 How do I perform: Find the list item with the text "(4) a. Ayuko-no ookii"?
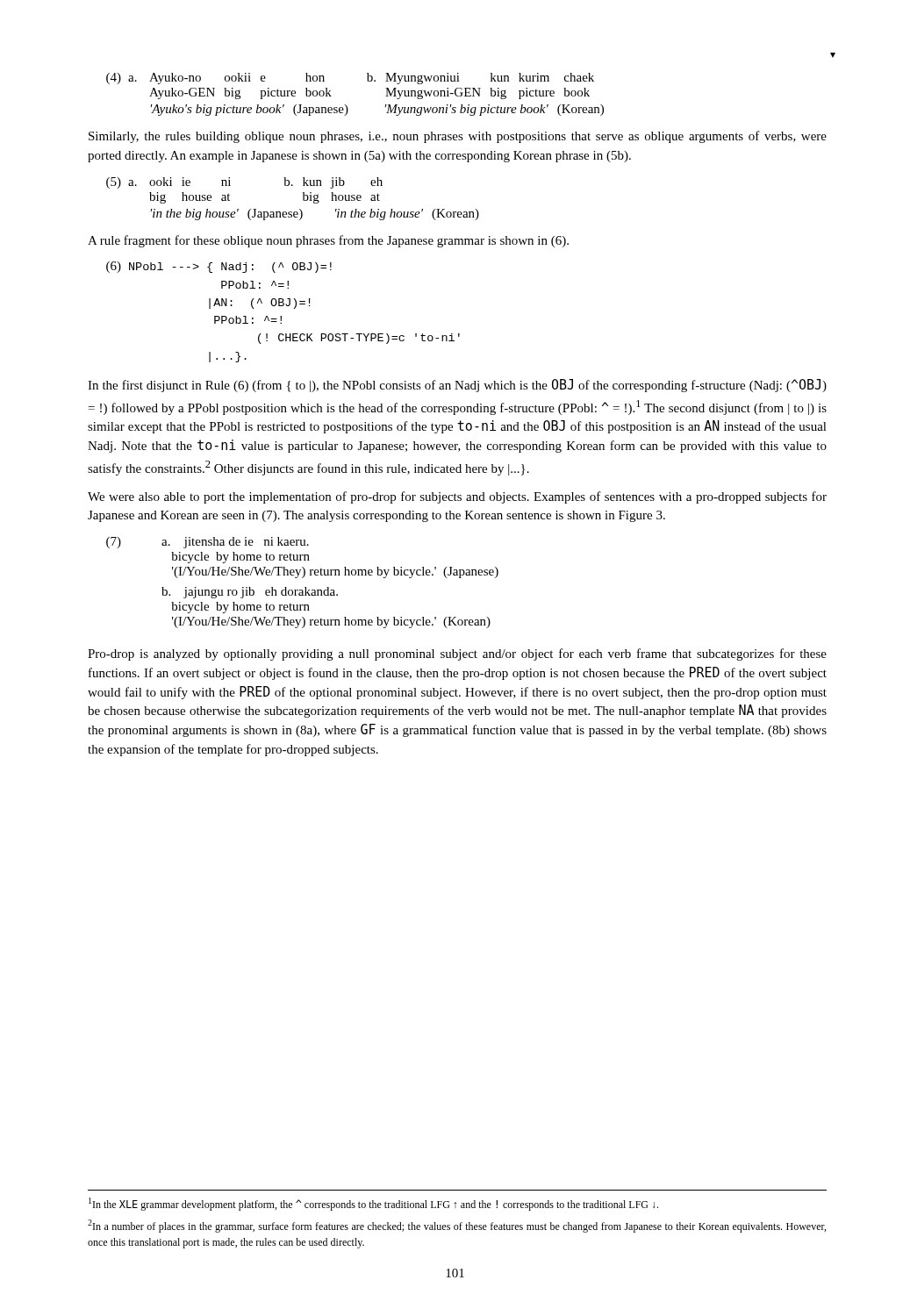(x=457, y=93)
